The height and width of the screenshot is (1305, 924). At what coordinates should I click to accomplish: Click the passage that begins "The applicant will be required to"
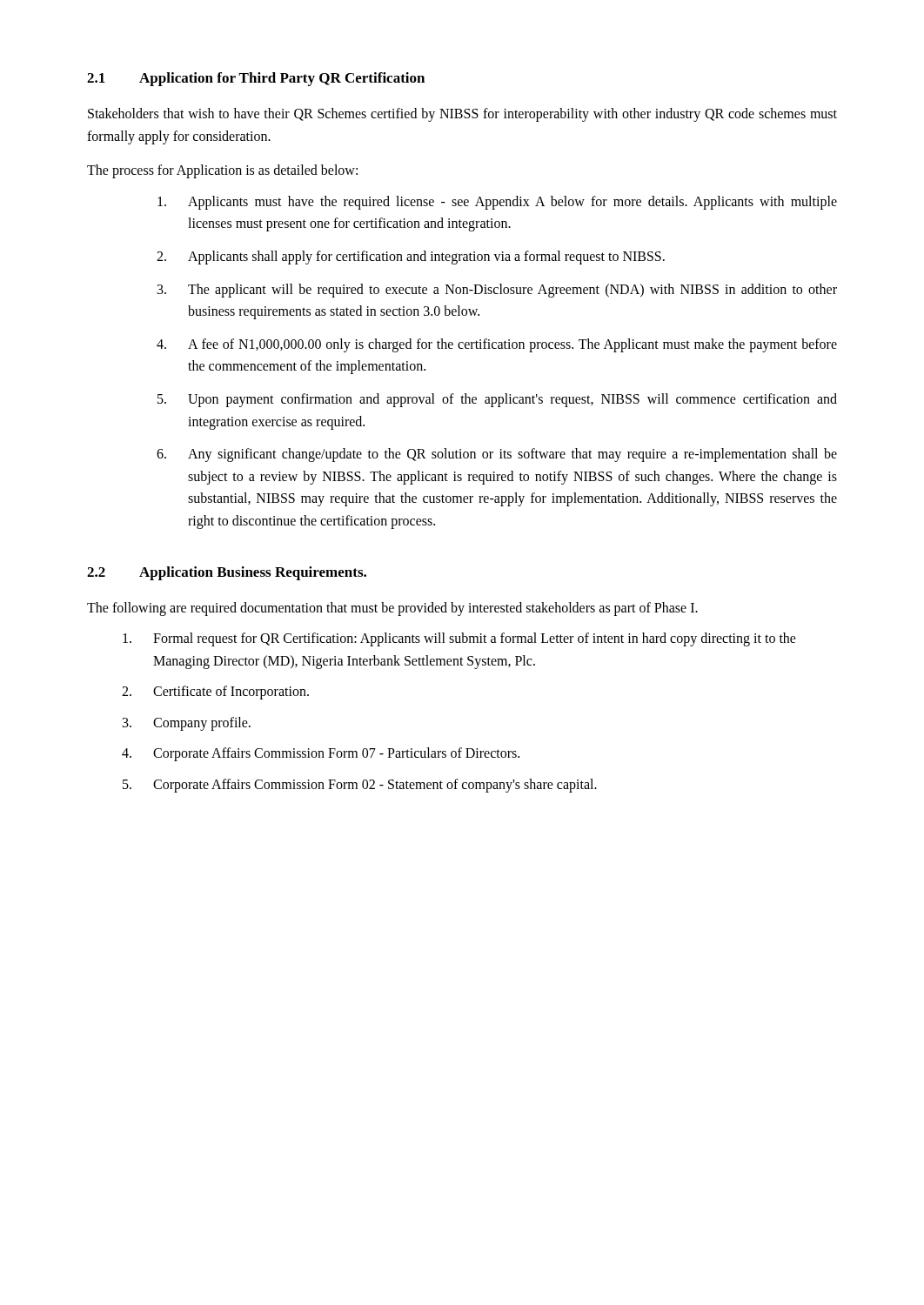[512, 300]
